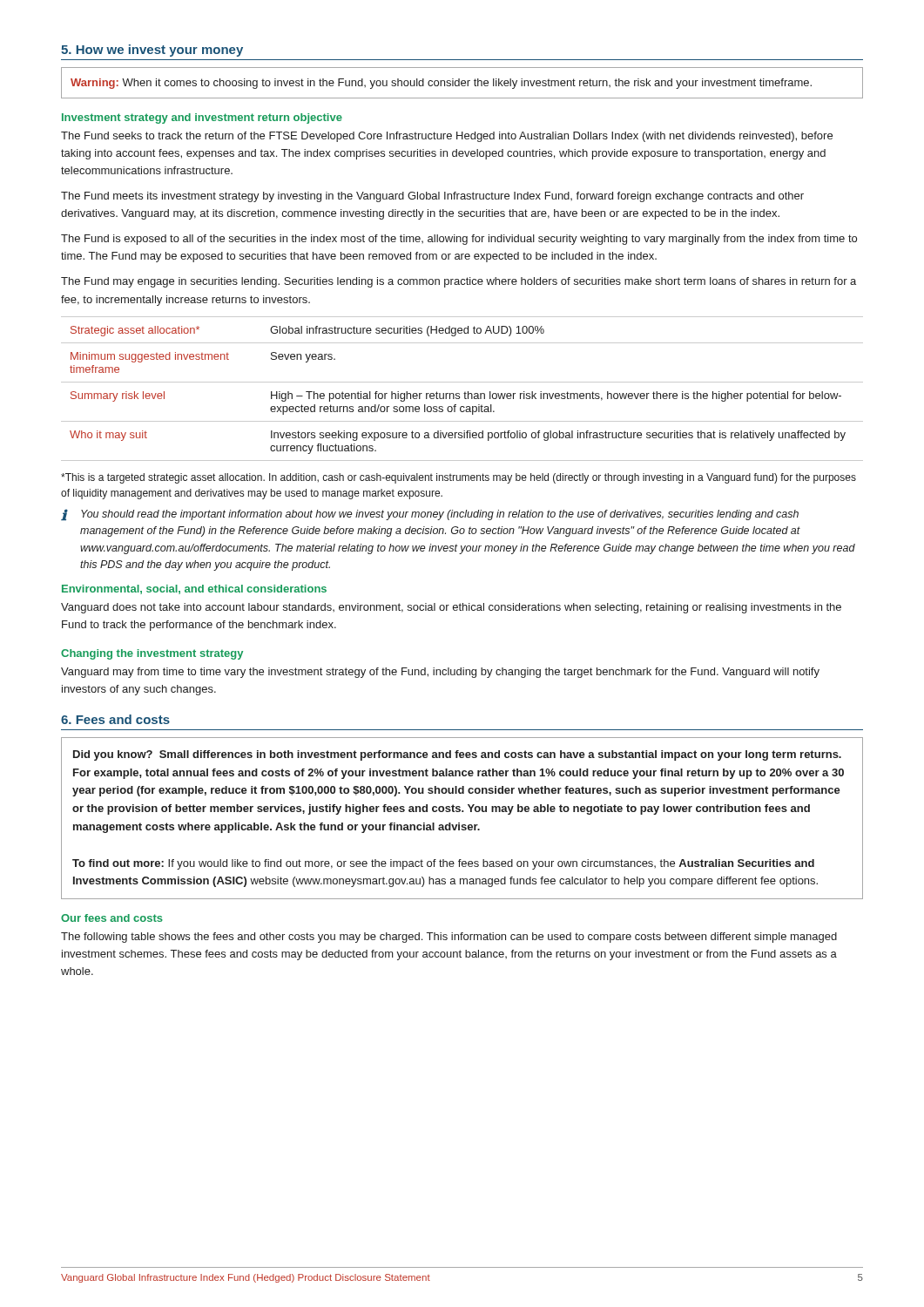924x1307 pixels.
Task: Point to the element starting "5. How we invest"
Action: coord(152,49)
